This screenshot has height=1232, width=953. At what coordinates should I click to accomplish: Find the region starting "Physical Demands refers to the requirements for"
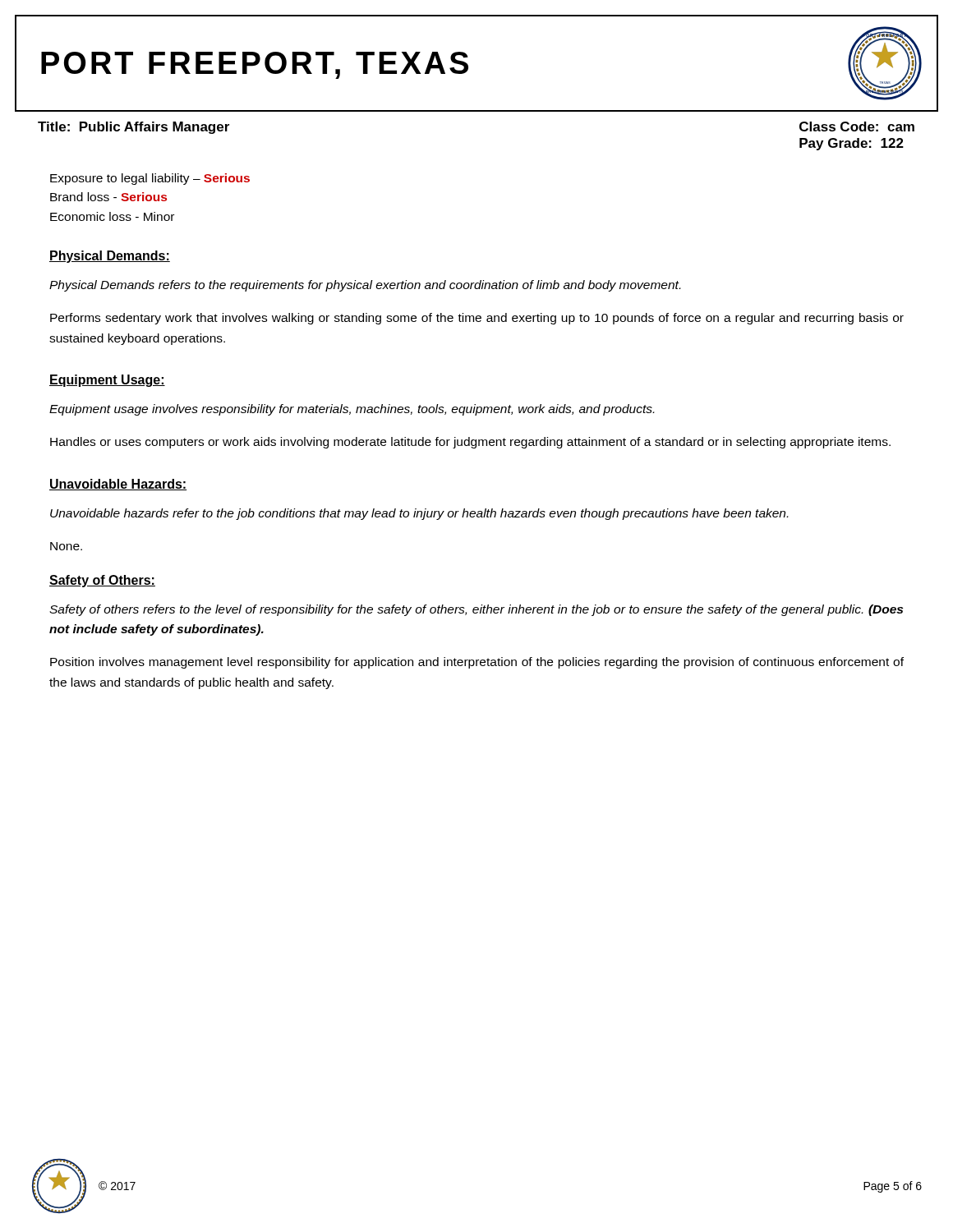point(366,284)
